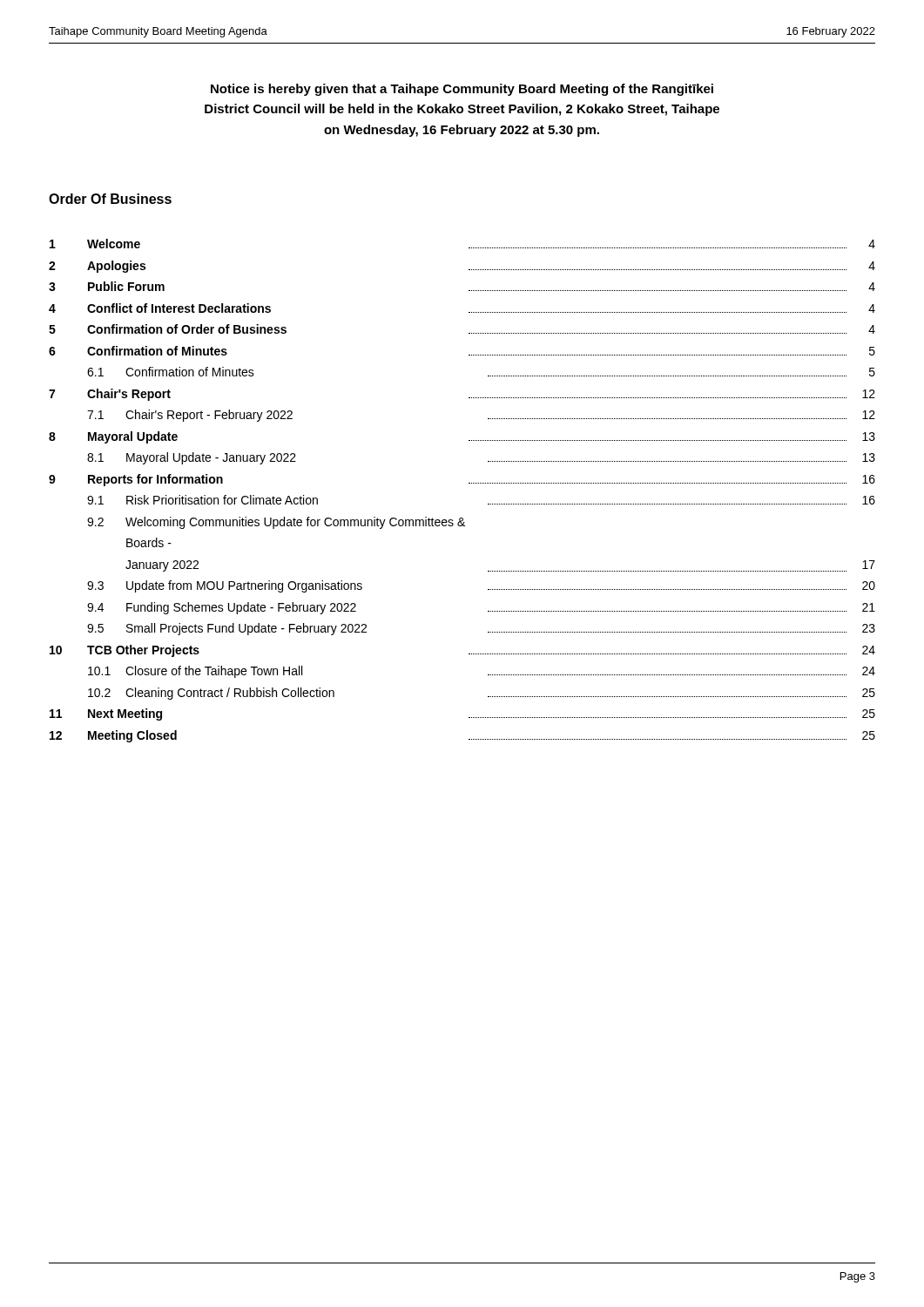Click on the list item with the text "9 Reports for Information 16"
The image size is (924, 1307).
462,479
